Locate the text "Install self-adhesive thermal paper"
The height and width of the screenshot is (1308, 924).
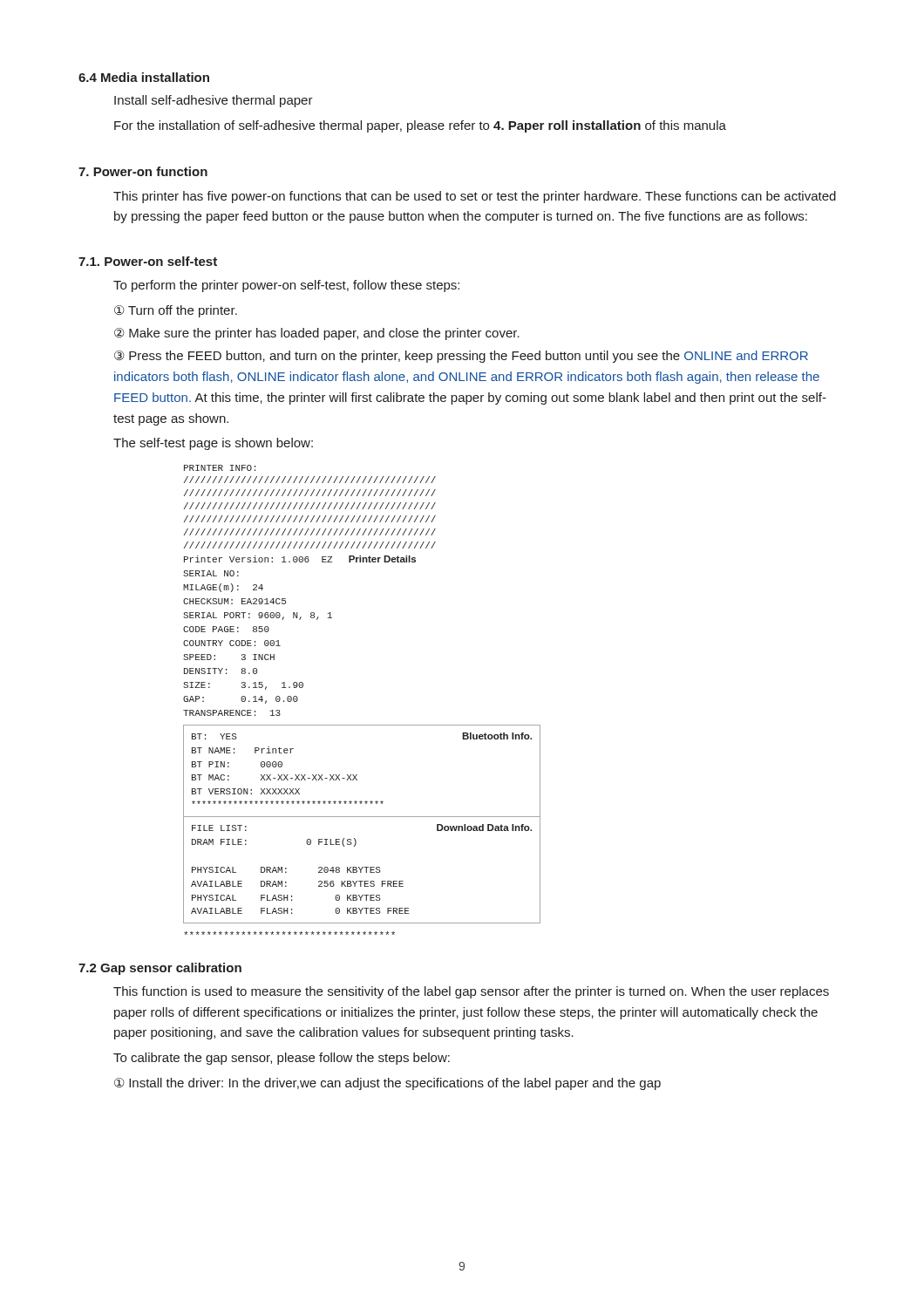[x=213, y=100]
